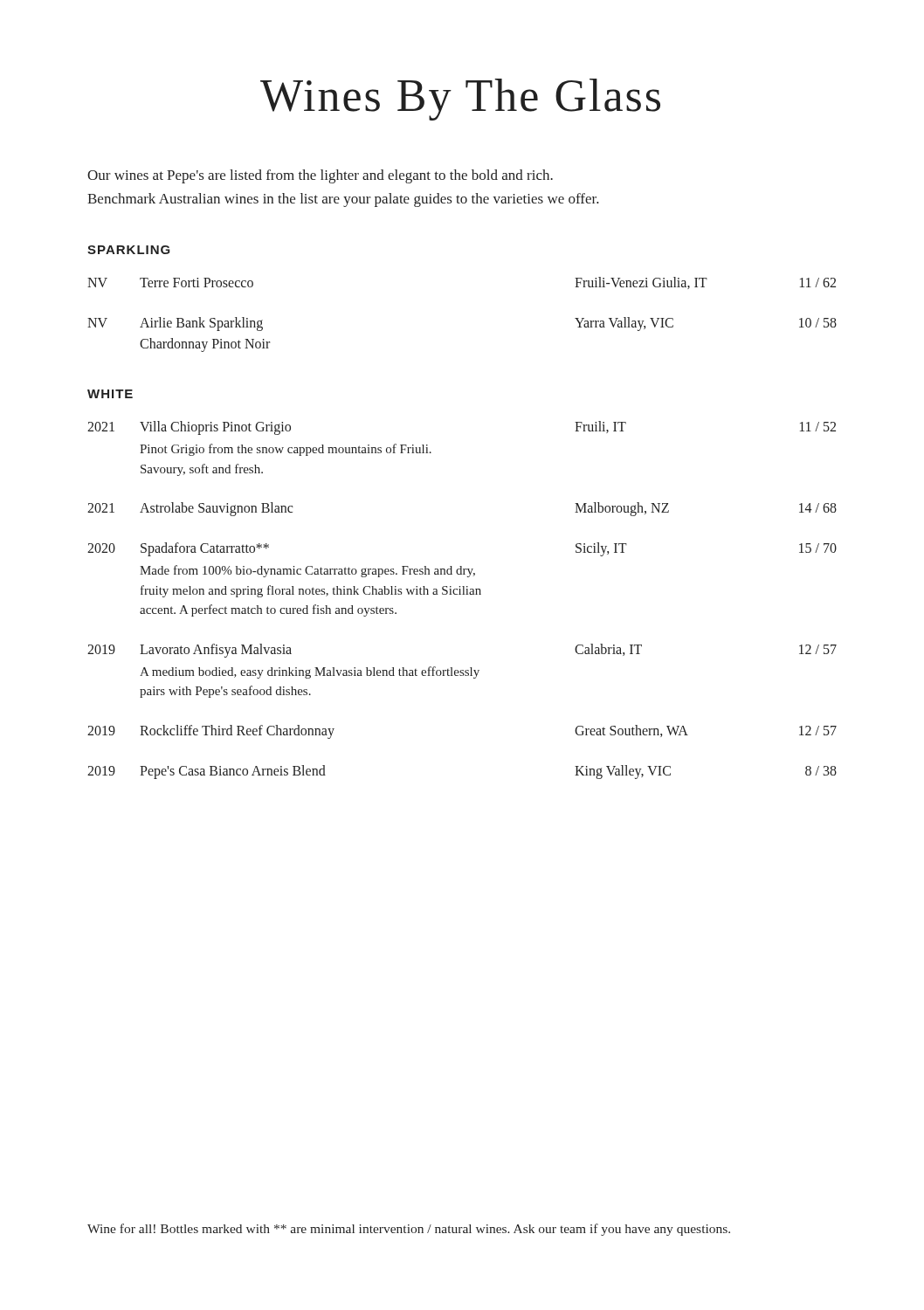Locate the block of text that opens with "2019 Rockcliffe Third"
This screenshot has height=1310, width=924.
pos(97,733)
